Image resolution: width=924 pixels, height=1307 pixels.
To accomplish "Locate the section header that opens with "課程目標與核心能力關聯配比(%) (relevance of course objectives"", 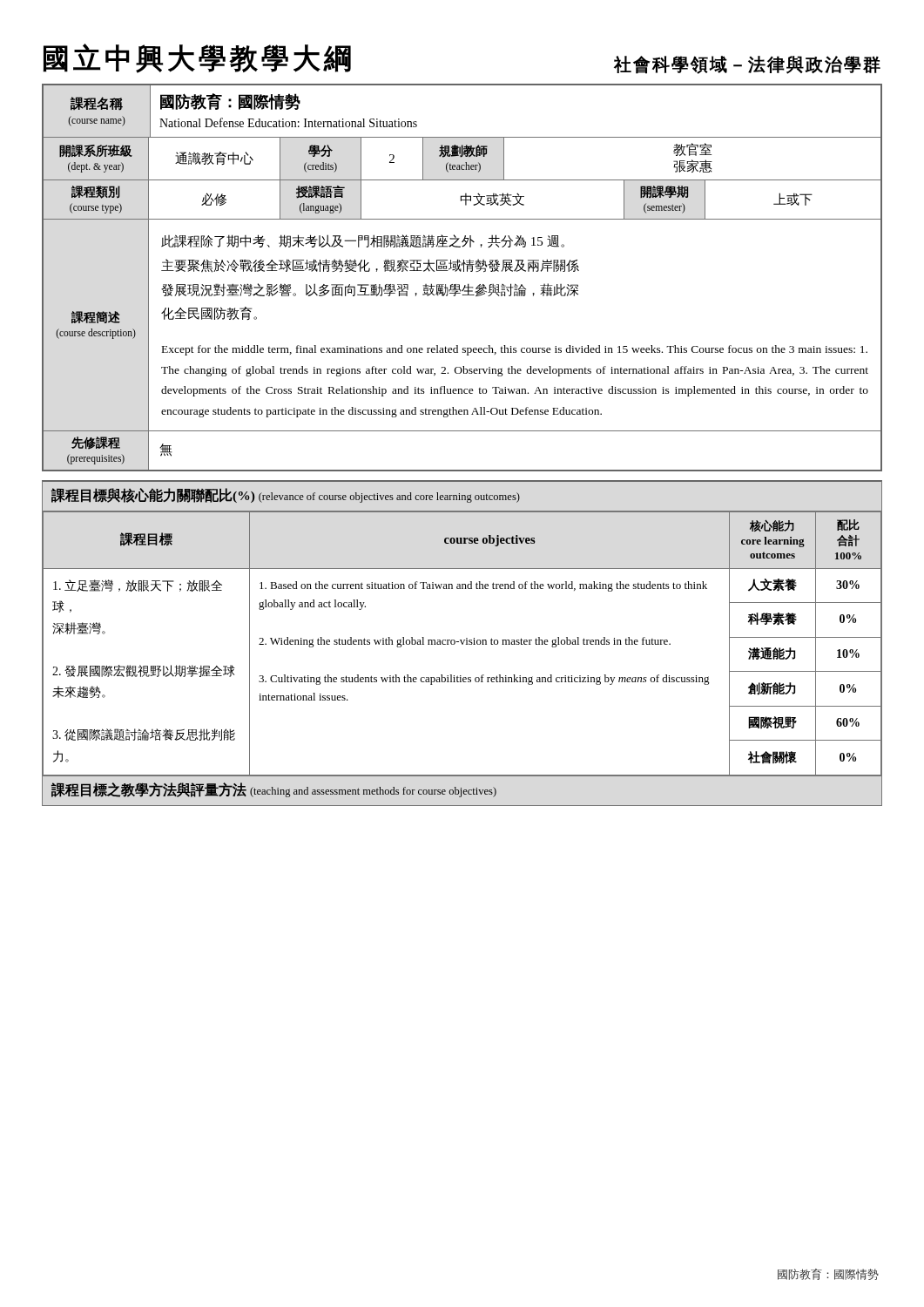I will [x=286, y=495].
